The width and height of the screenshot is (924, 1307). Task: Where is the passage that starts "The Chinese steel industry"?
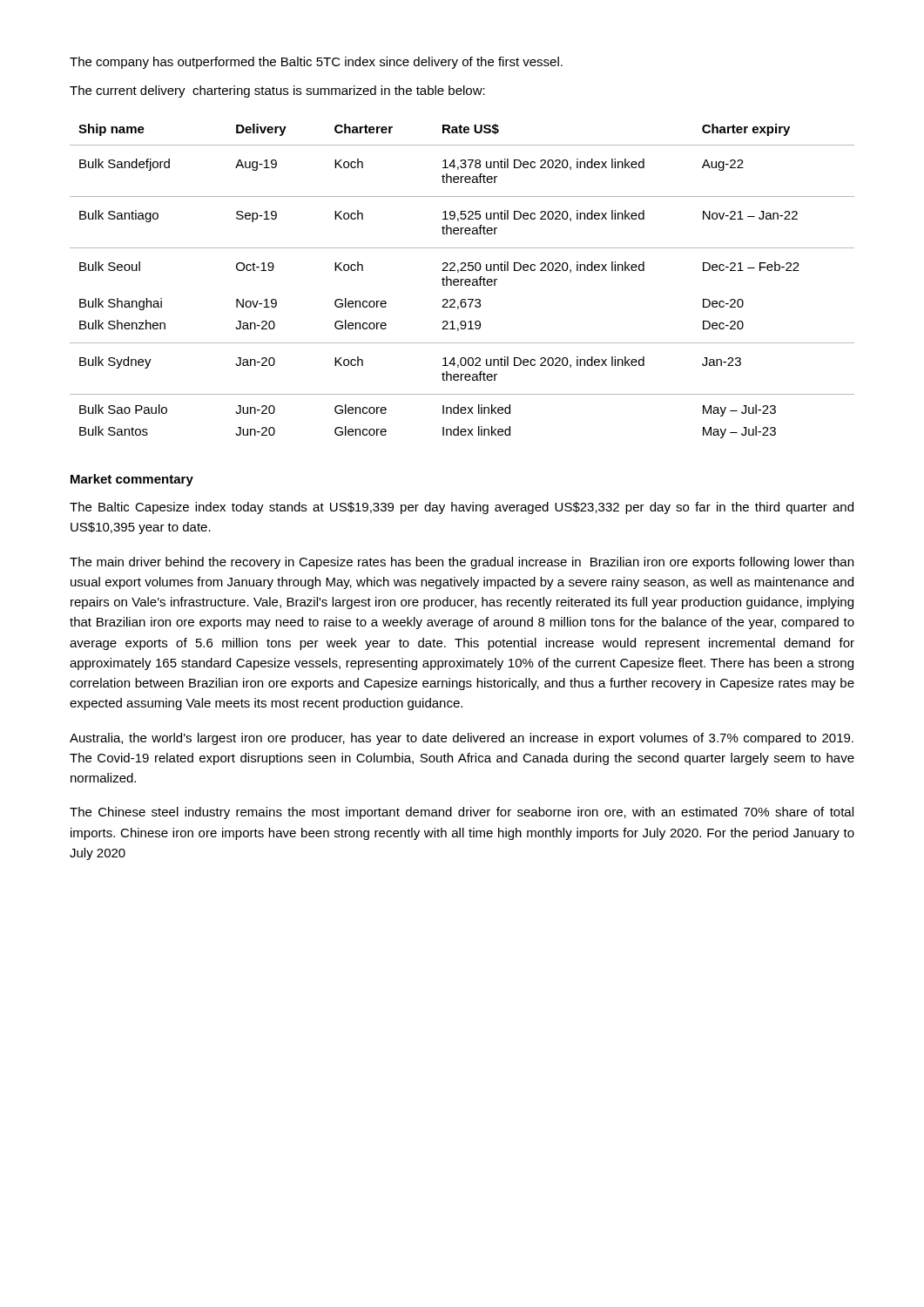pos(462,832)
